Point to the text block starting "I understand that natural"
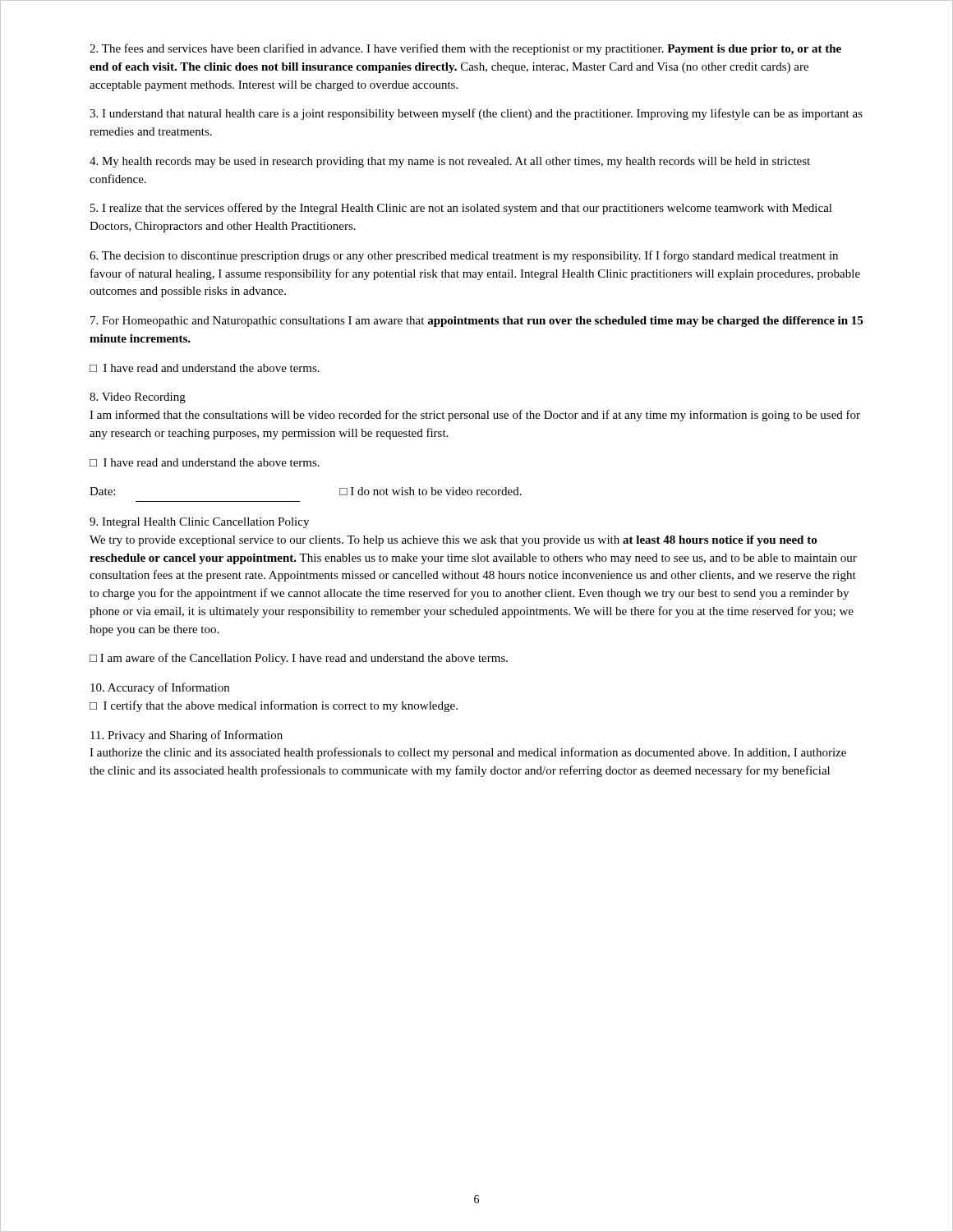Image resolution: width=953 pixels, height=1232 pixels. tap(476, 122)
